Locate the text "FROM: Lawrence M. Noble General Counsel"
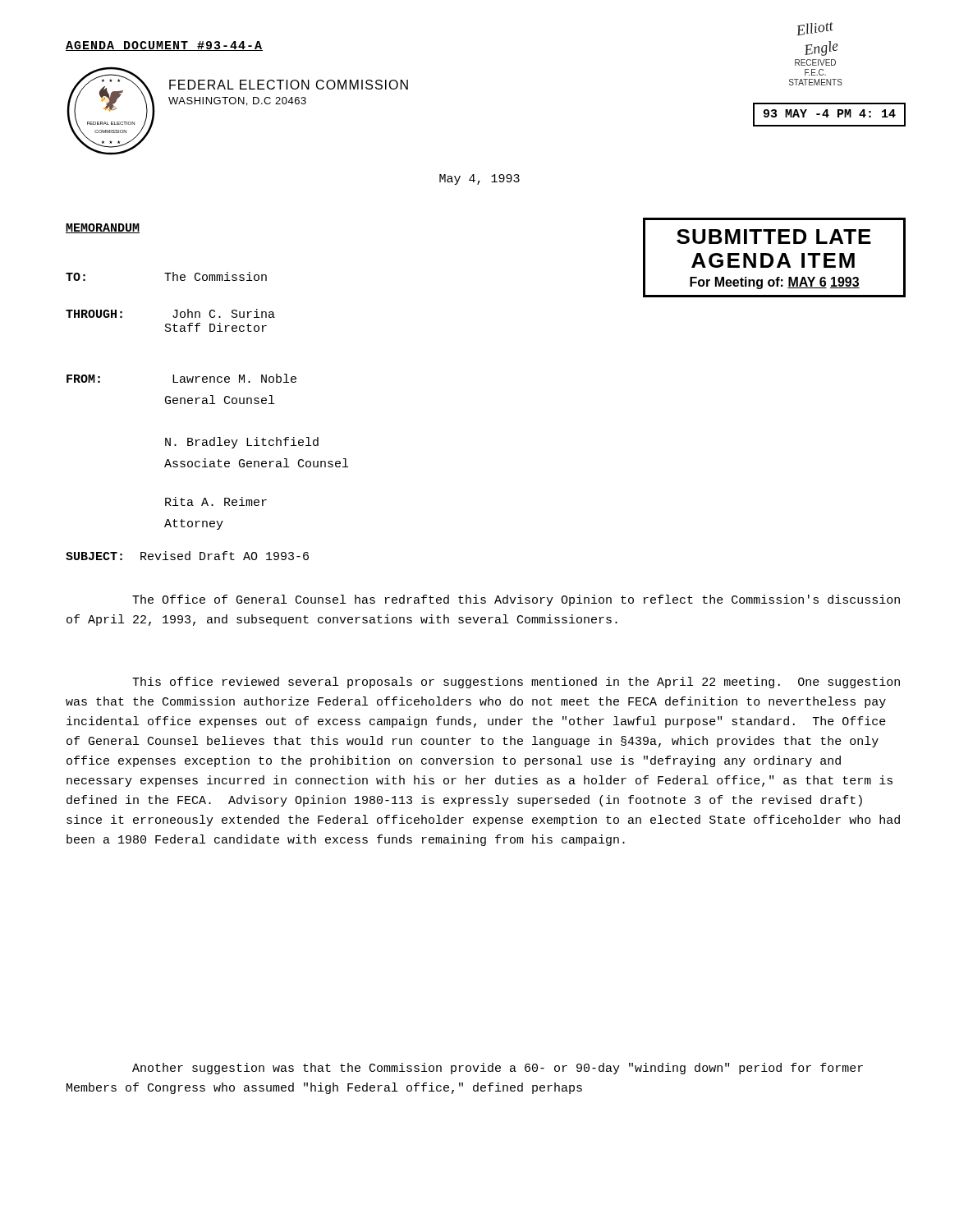Image resolution: width=959 pixels, height=1232 pixels. click(x=181, y=389)
